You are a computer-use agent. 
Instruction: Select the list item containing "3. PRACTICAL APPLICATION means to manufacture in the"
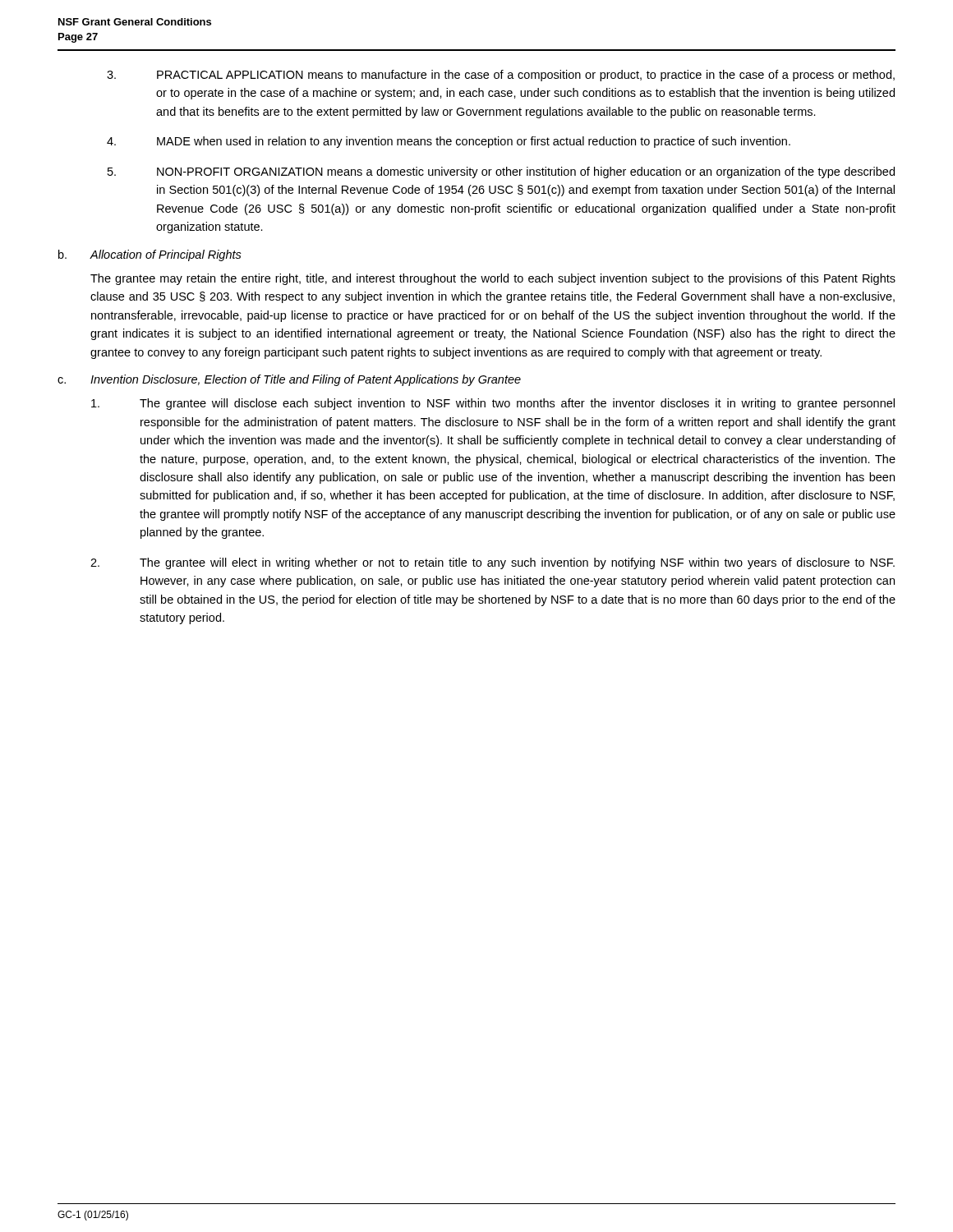click(501, 93)
